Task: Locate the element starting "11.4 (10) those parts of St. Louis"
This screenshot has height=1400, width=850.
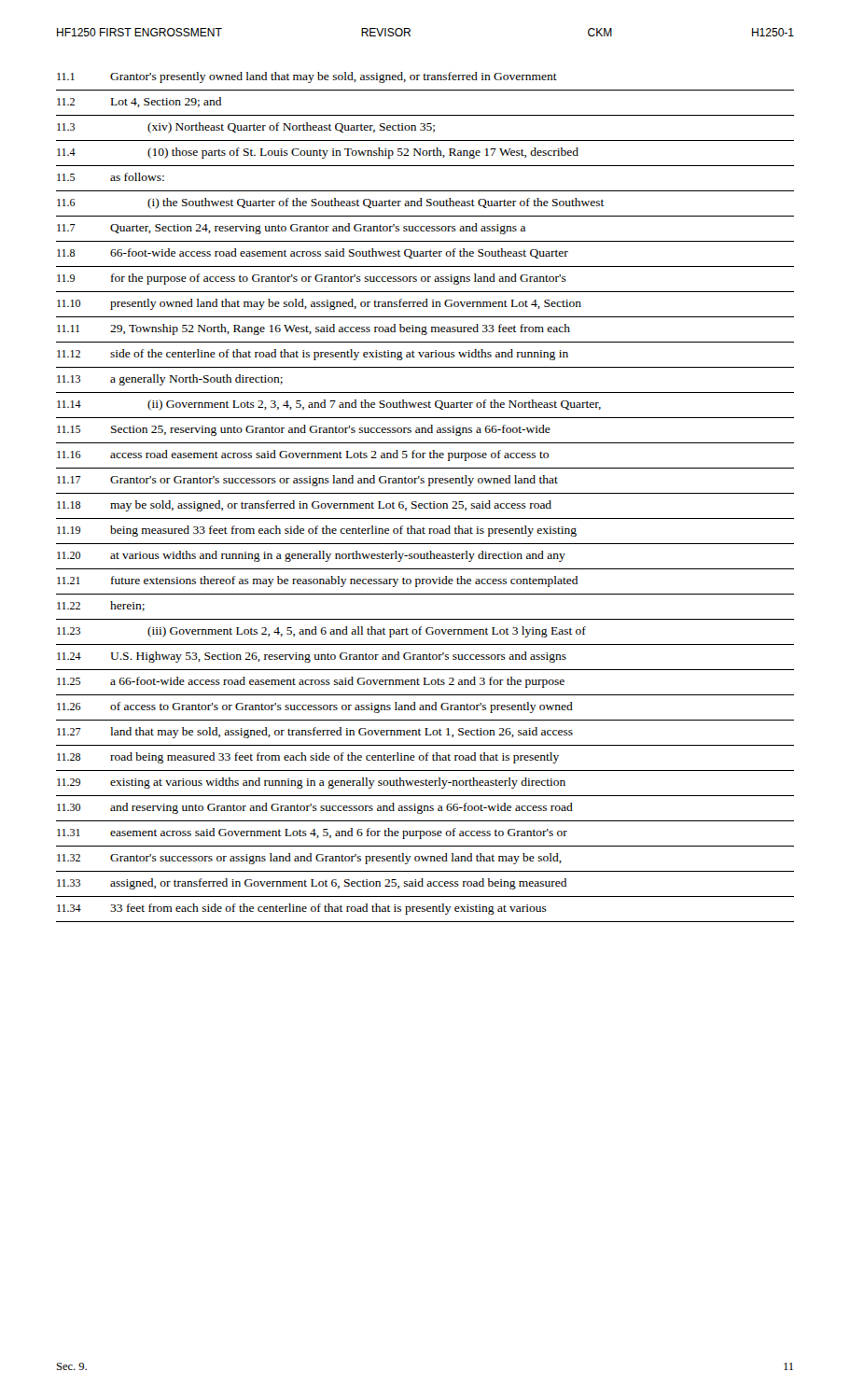Action: point(425,152)
